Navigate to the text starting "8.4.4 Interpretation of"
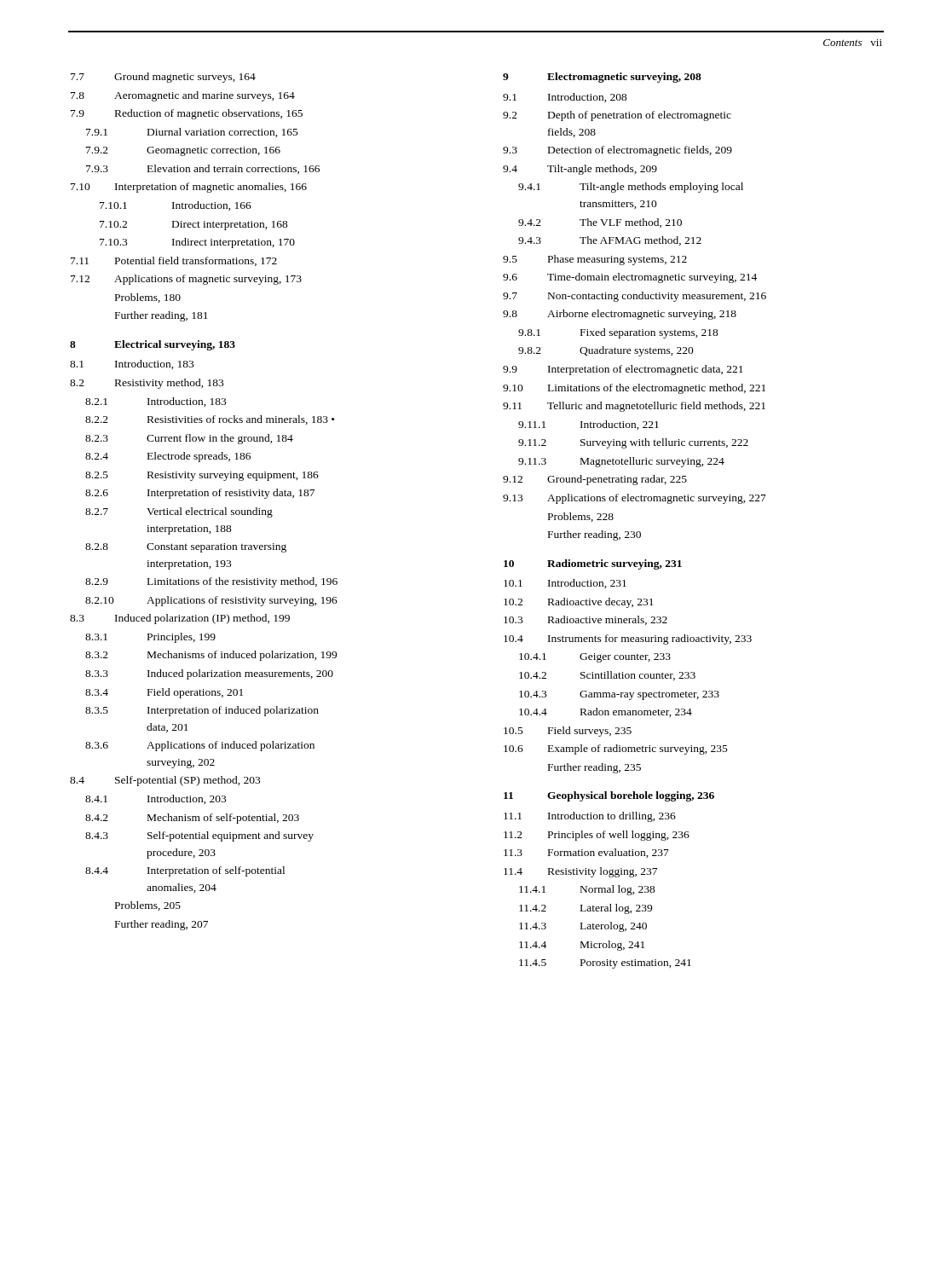Viewport: 952px width, 1279px height. 266,879
